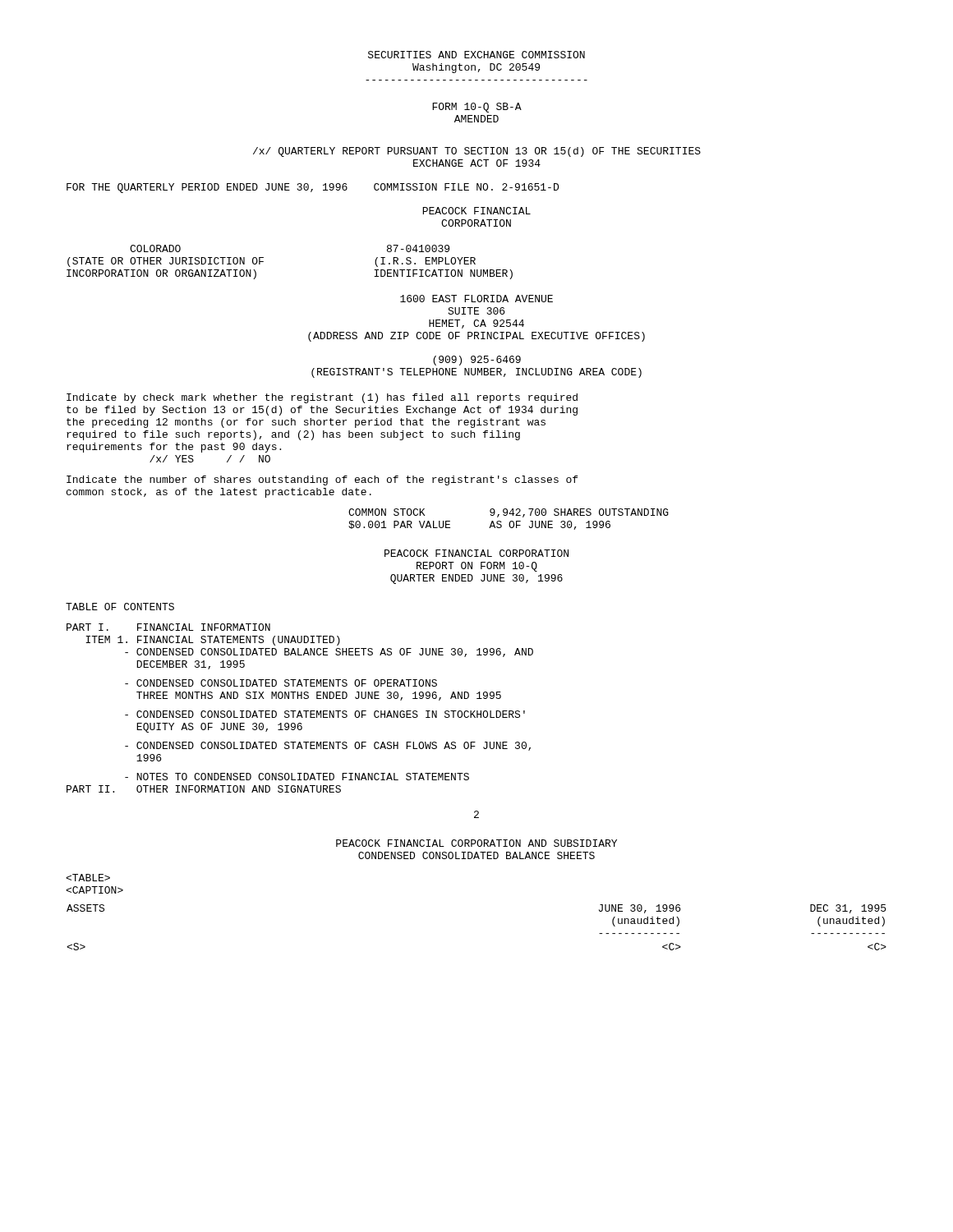Image resolution: width=953 pixels, height=1232 pixels.
Task: Find the block on this page that starts "NOTES TO CONDENSED CONSOLIDATED FINANCIAL STATEMENTS"
Action: [x=476, y=784]
